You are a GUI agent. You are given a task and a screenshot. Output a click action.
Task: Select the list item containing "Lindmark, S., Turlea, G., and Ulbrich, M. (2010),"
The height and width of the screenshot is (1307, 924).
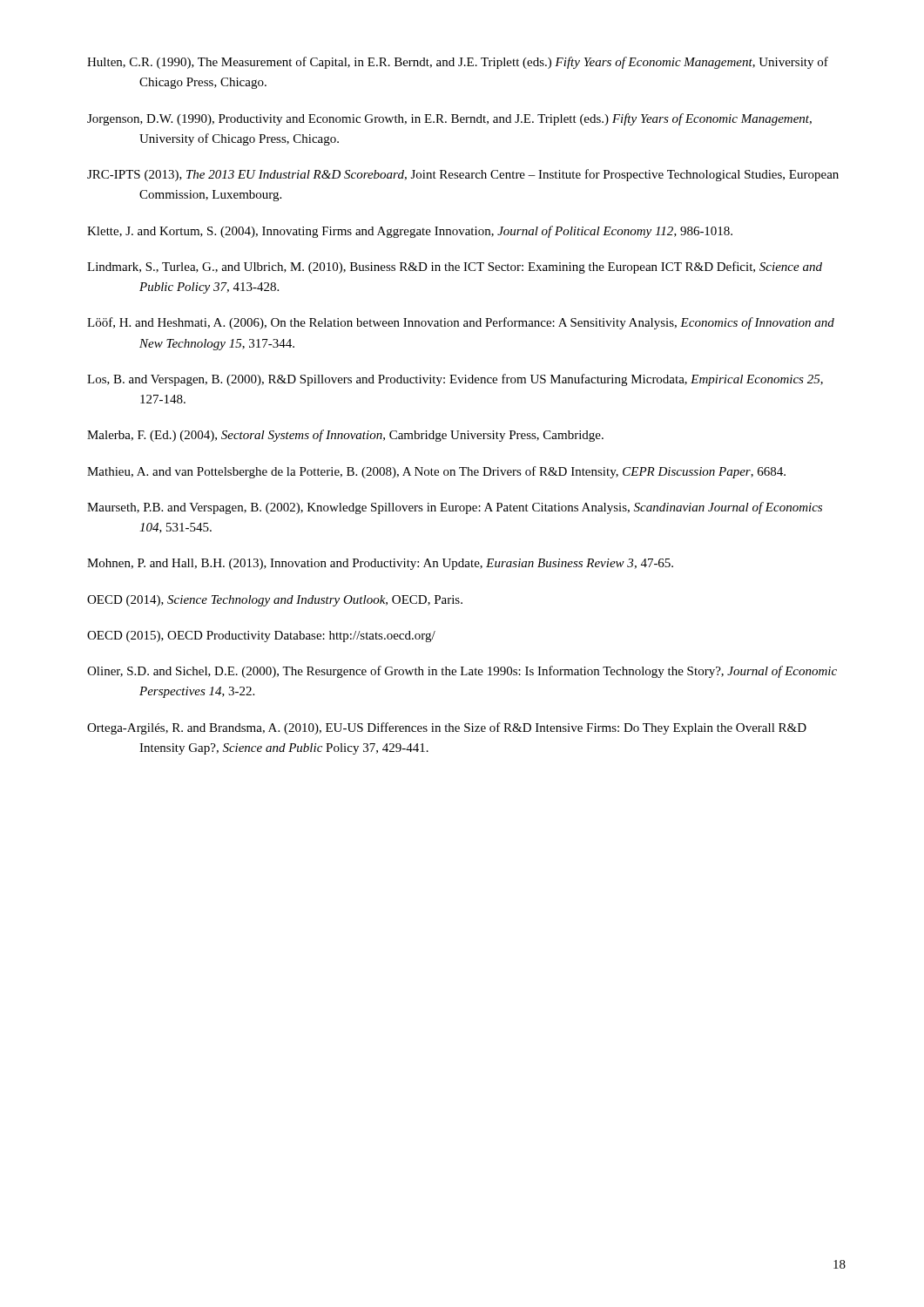[x=455, y=277]
